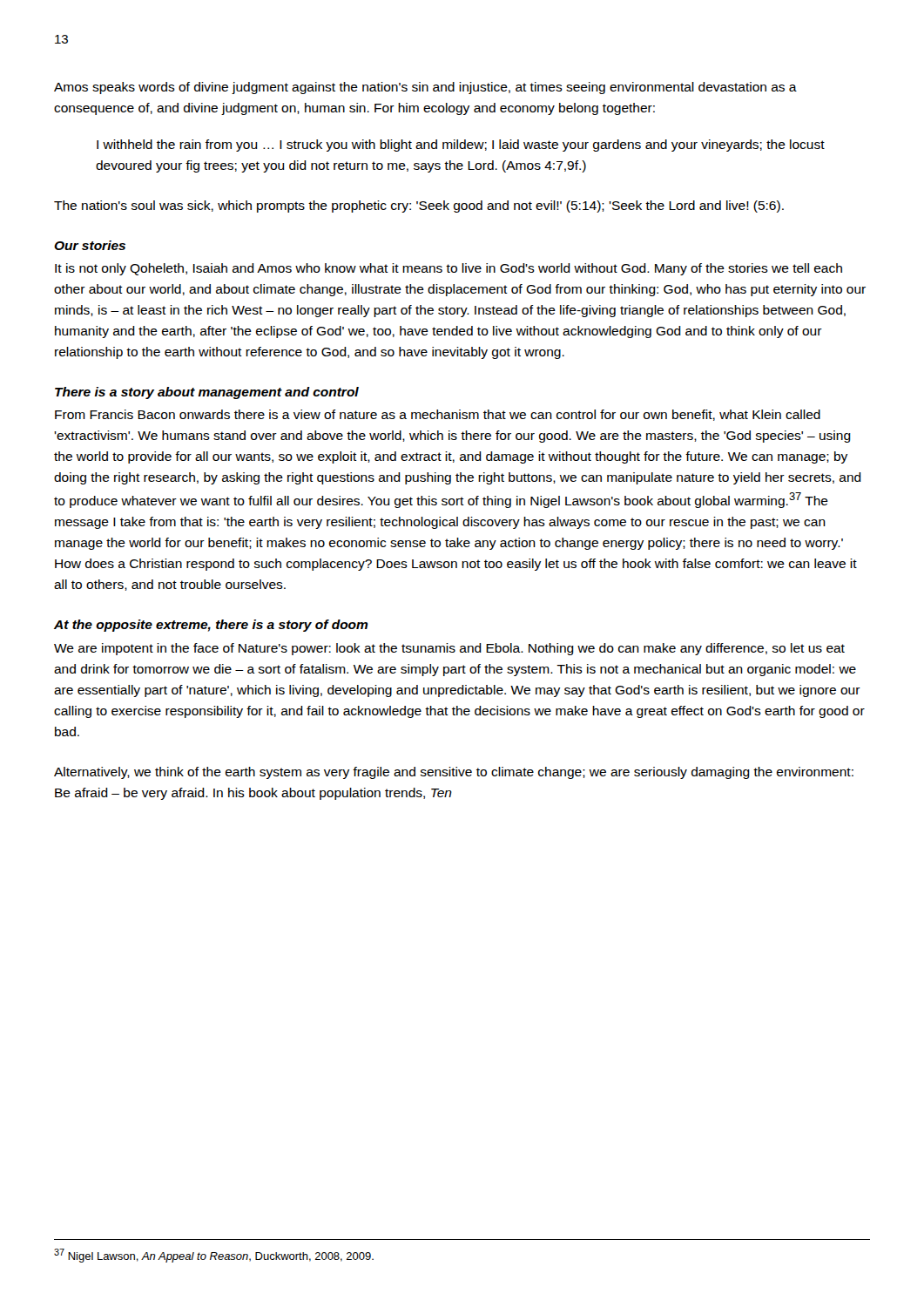
Task: Point to the text block starting "We are impotent in"
Action: 459,689
